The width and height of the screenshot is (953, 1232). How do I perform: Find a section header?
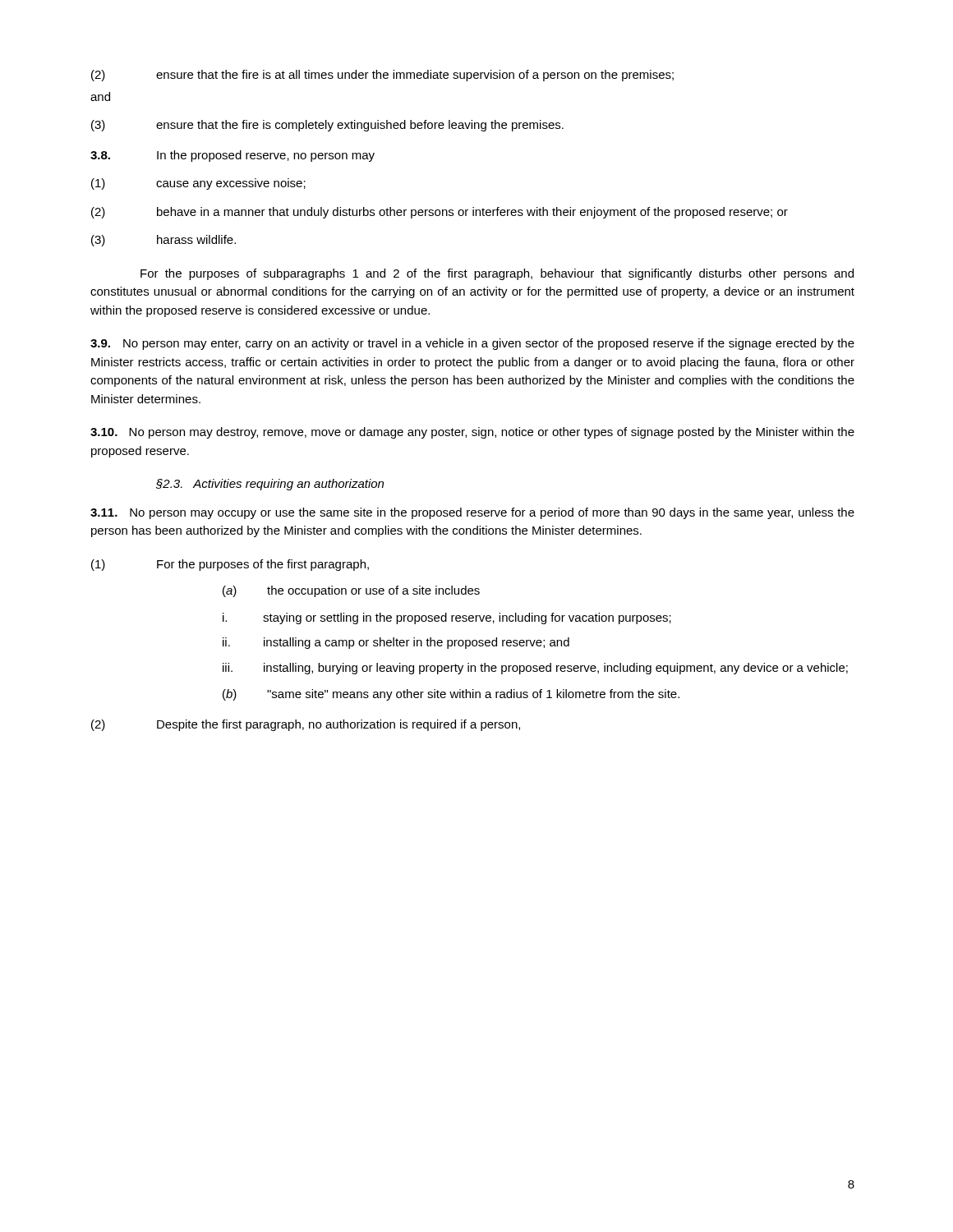tap(270, 483)
